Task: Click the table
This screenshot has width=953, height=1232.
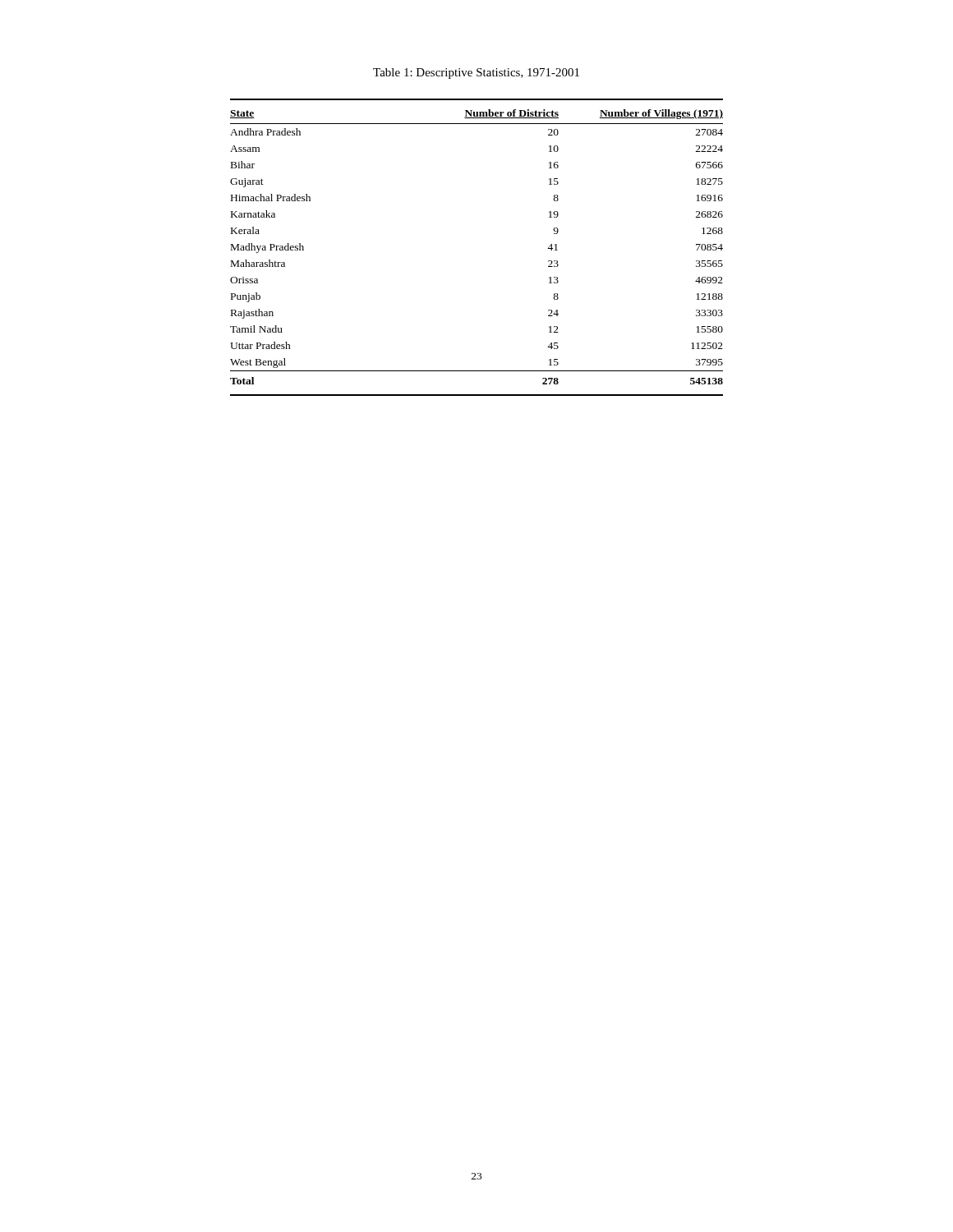Action: click(x=476, y=247)
